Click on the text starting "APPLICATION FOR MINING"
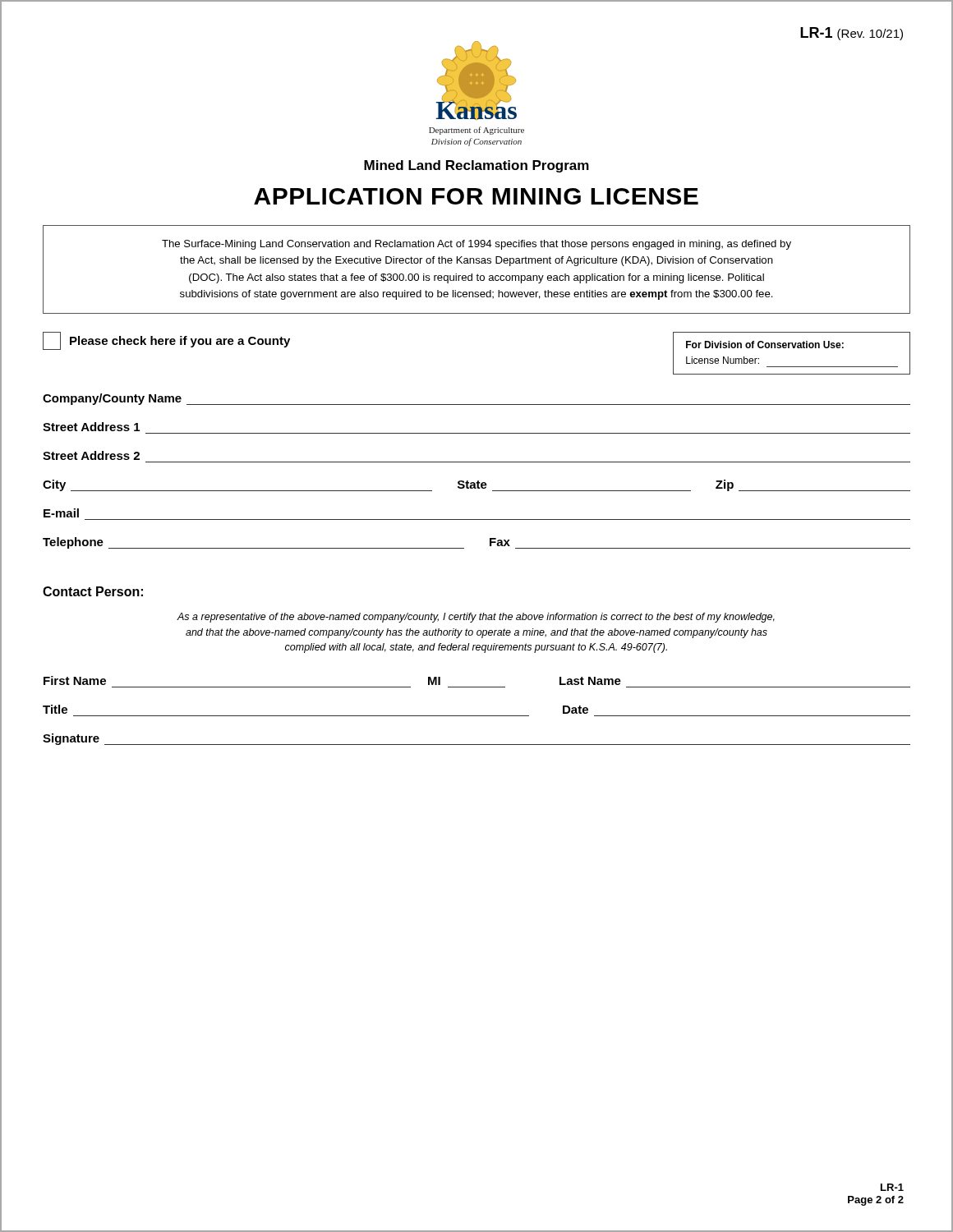This screenshot has height=1232, width=953. point(476,196)
